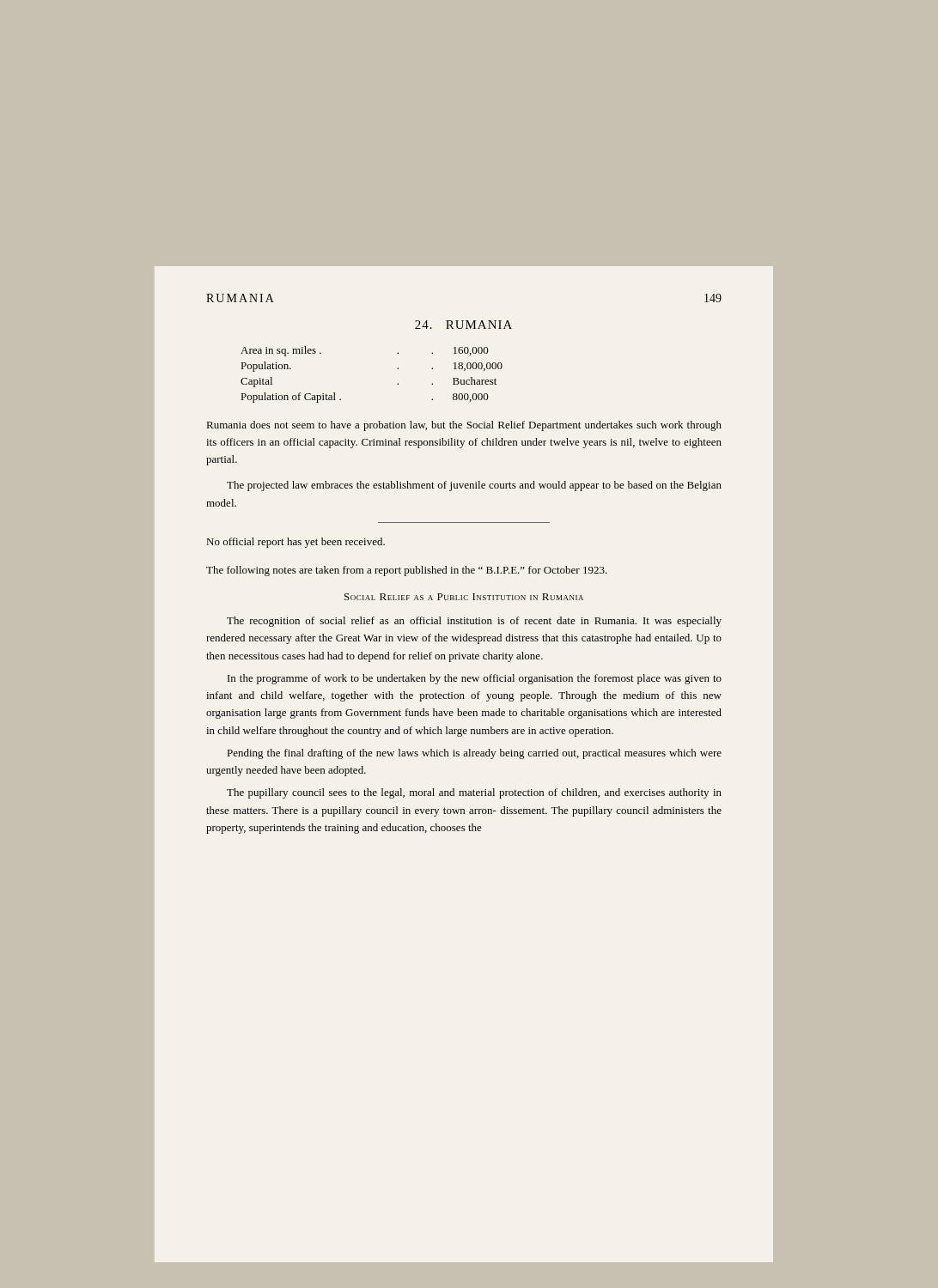The height and width of the screenshot is (1288, 938).
Task: Locate the text block starting "The projected law"
Action: pos(464,494)
